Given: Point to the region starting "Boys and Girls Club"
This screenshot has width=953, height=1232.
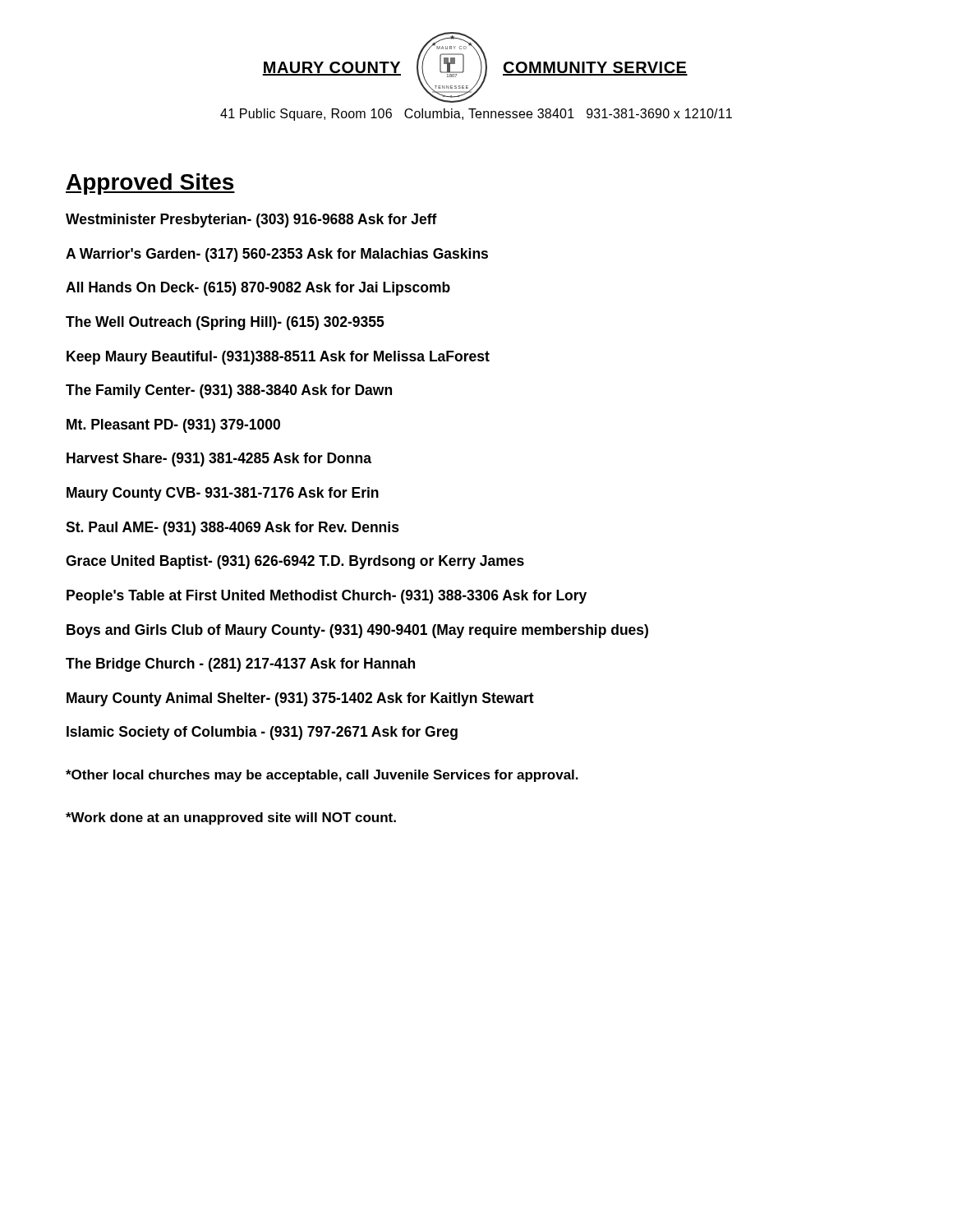Looking at the screenshot, I should [x=357, y=630].
